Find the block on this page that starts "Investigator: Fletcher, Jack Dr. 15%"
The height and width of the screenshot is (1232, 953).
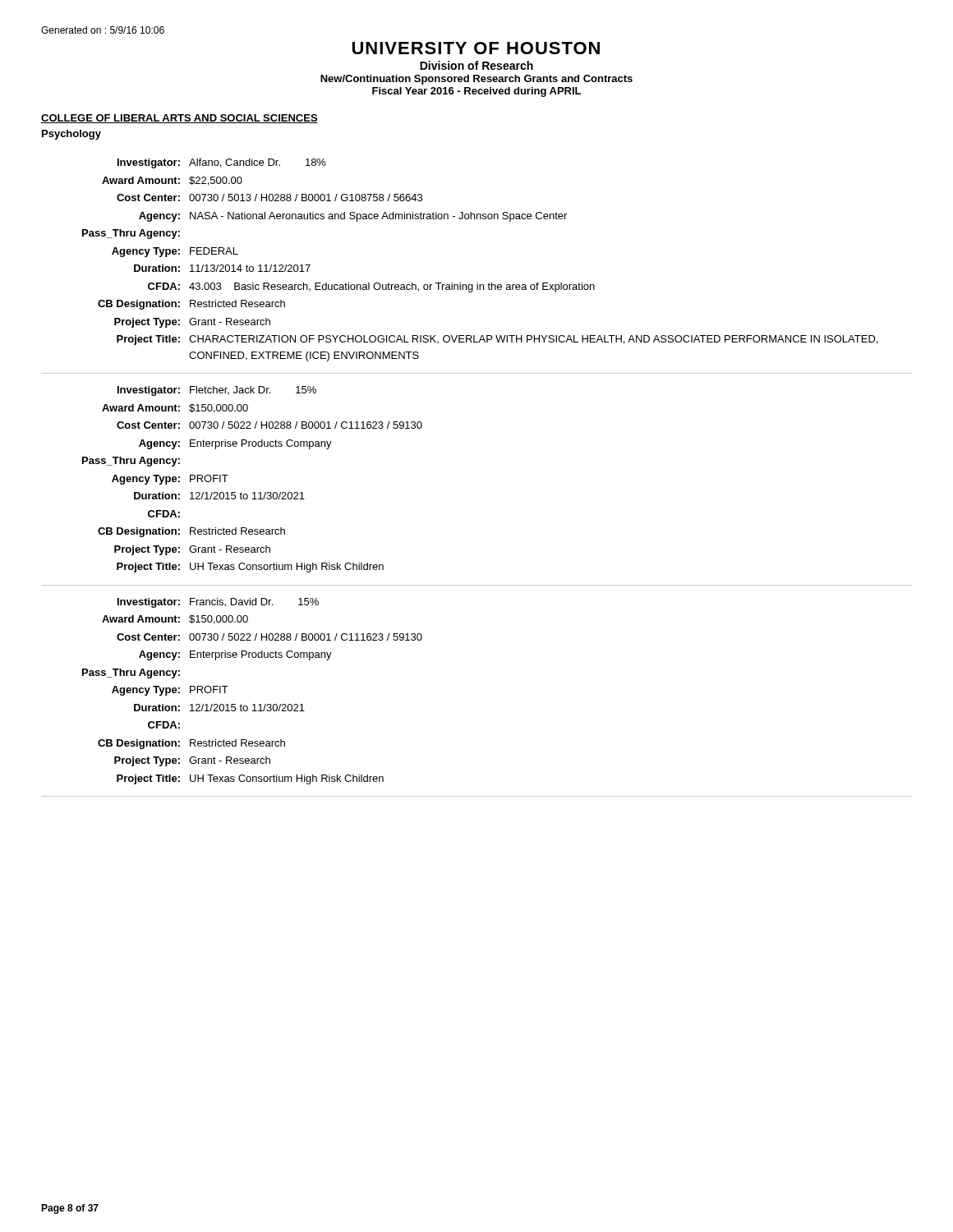217,391
